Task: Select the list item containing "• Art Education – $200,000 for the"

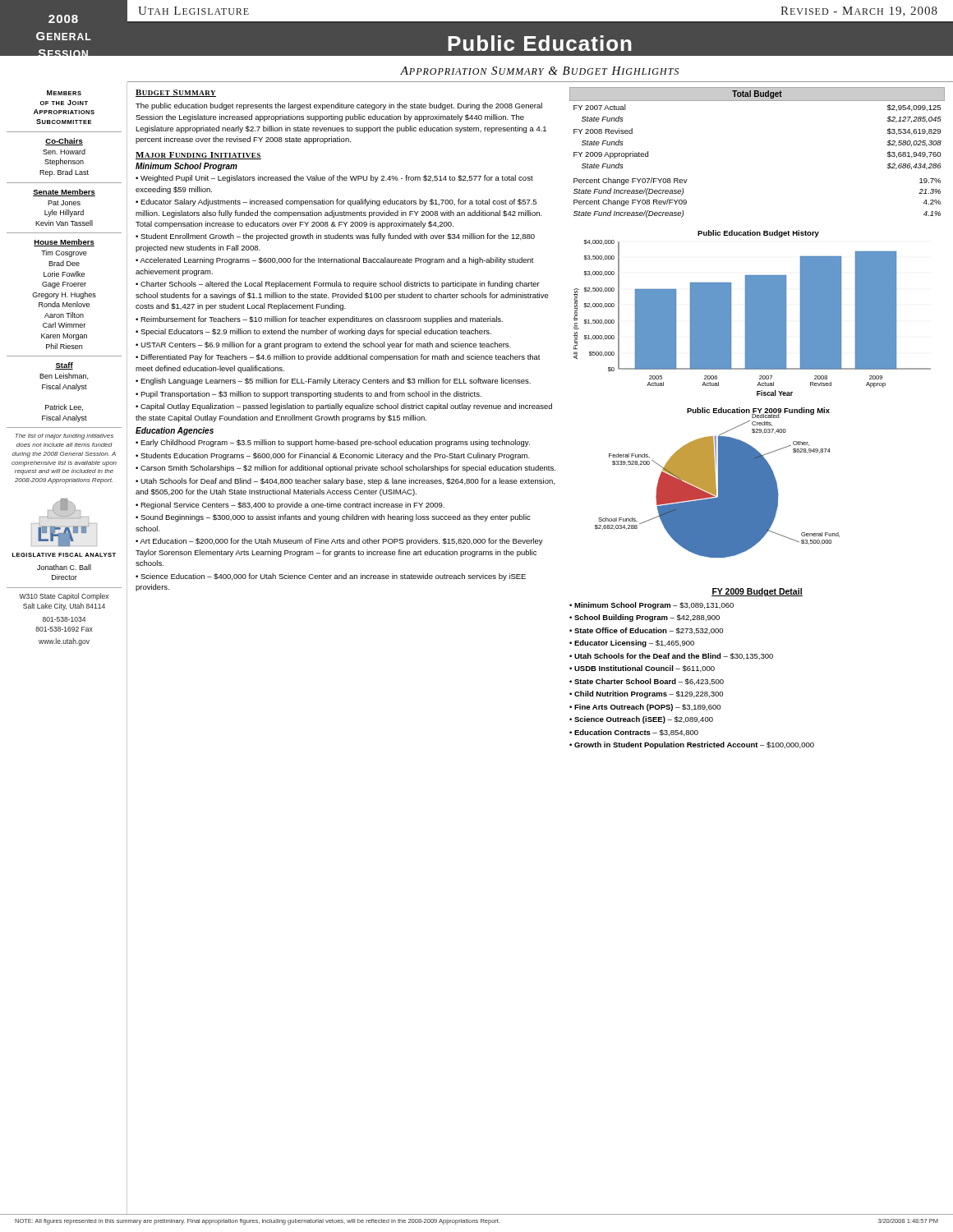Action: (339, 552)
